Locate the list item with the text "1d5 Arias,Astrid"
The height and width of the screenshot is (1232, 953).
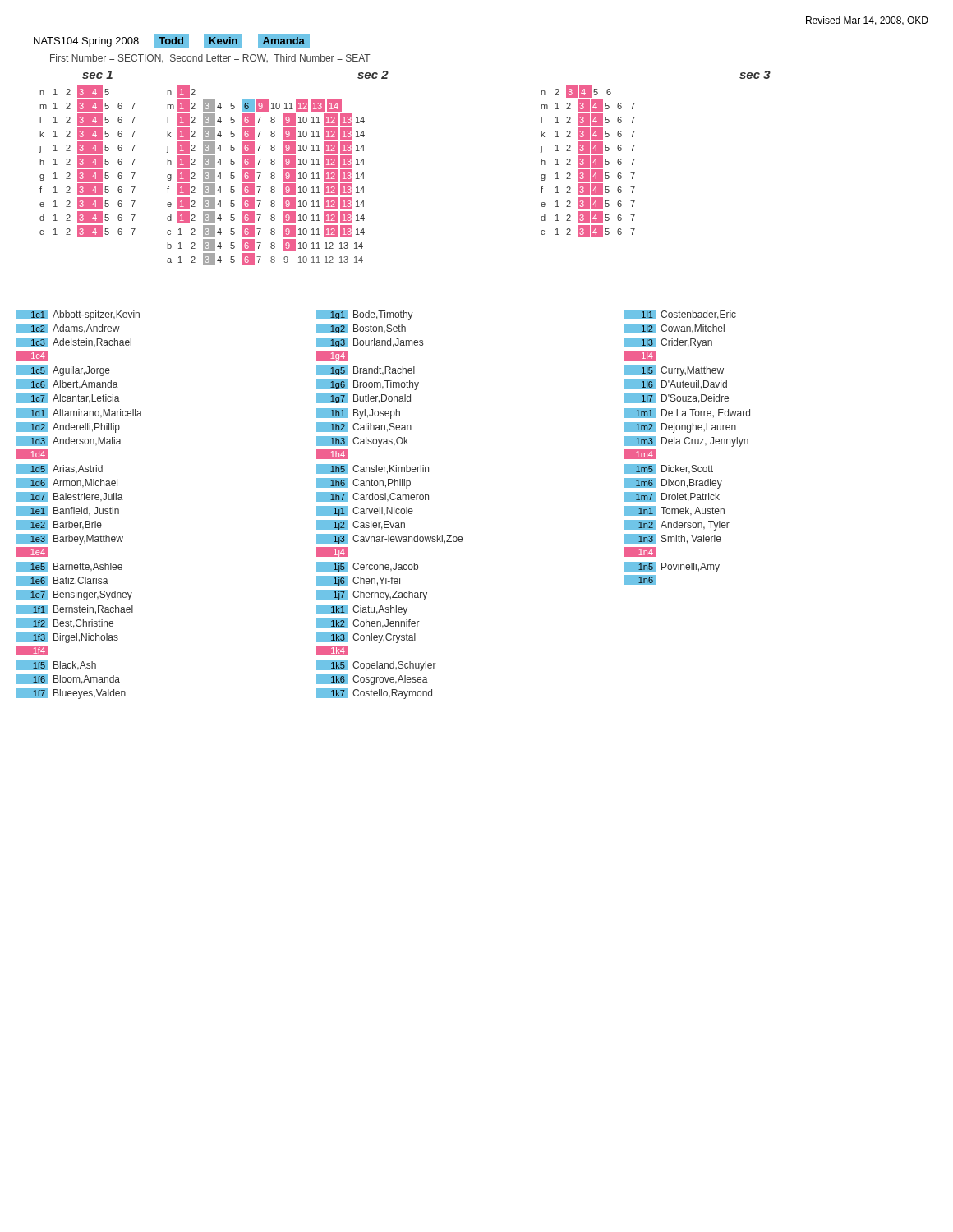(60, 469)
